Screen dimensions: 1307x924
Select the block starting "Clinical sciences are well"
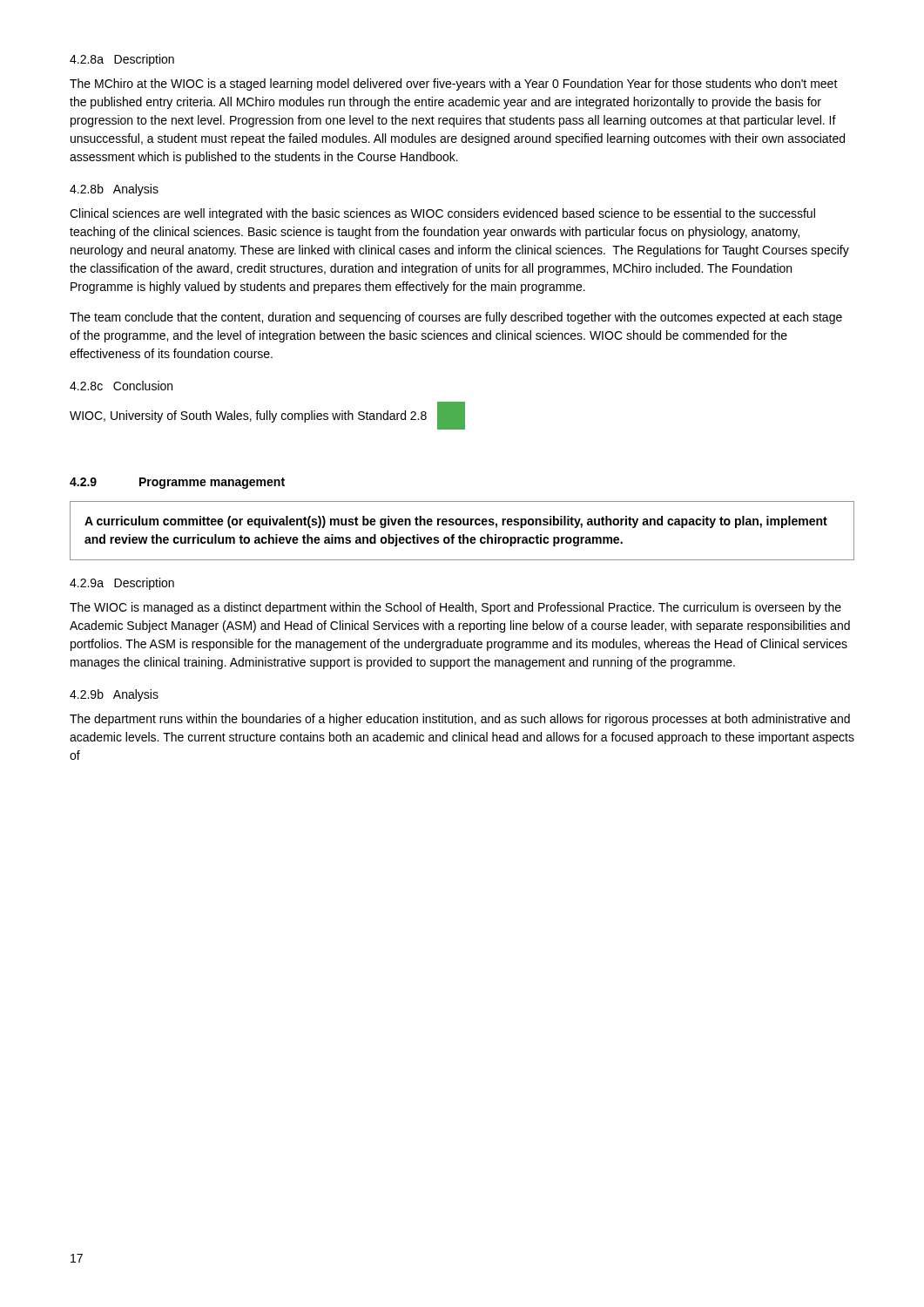pyautogui.click(x=459, y=250)
